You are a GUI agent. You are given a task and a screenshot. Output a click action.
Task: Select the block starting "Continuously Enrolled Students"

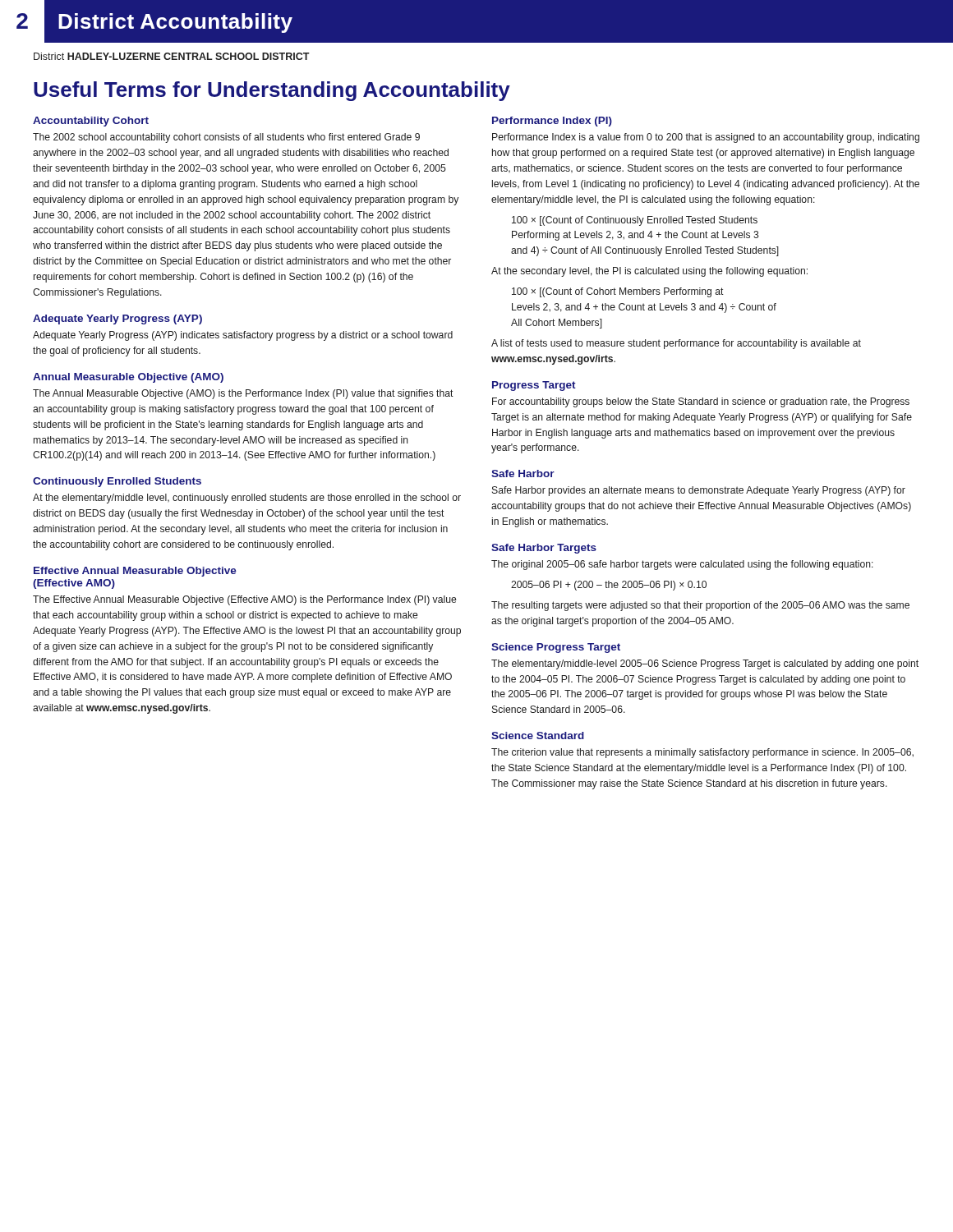117,481
